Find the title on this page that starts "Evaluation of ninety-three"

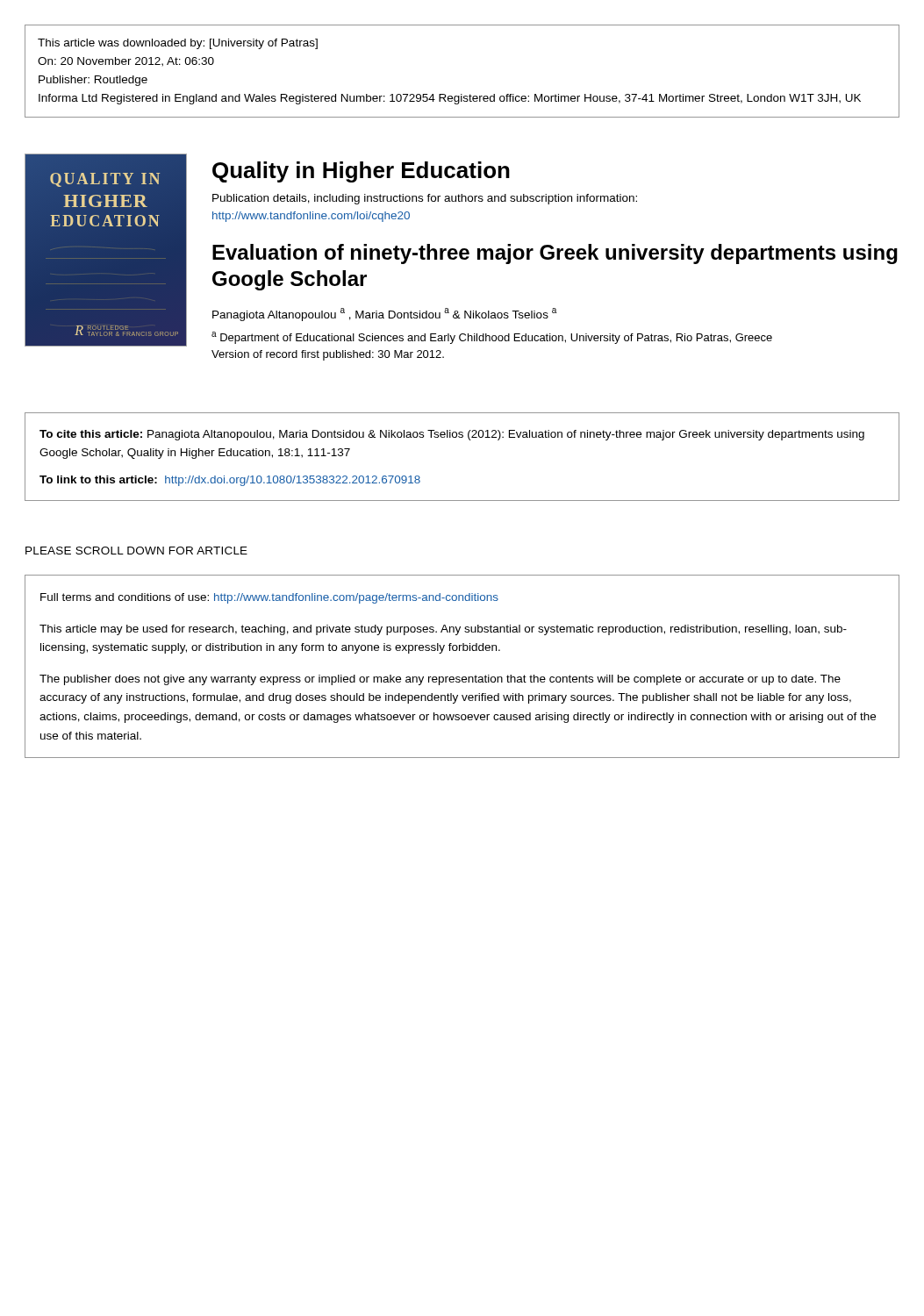click(x=555, y=266)
